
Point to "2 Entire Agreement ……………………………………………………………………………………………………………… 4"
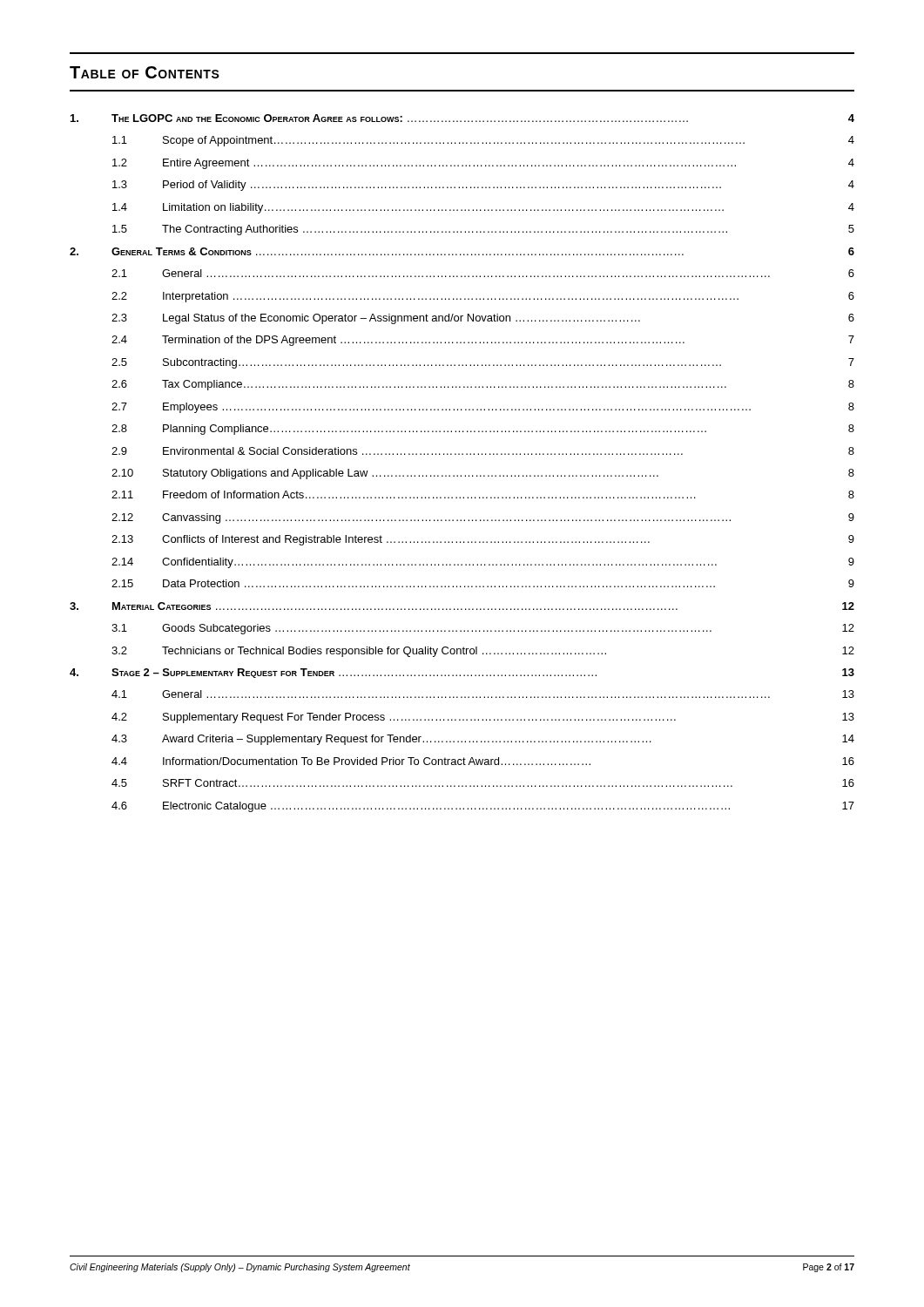(462, 163)
